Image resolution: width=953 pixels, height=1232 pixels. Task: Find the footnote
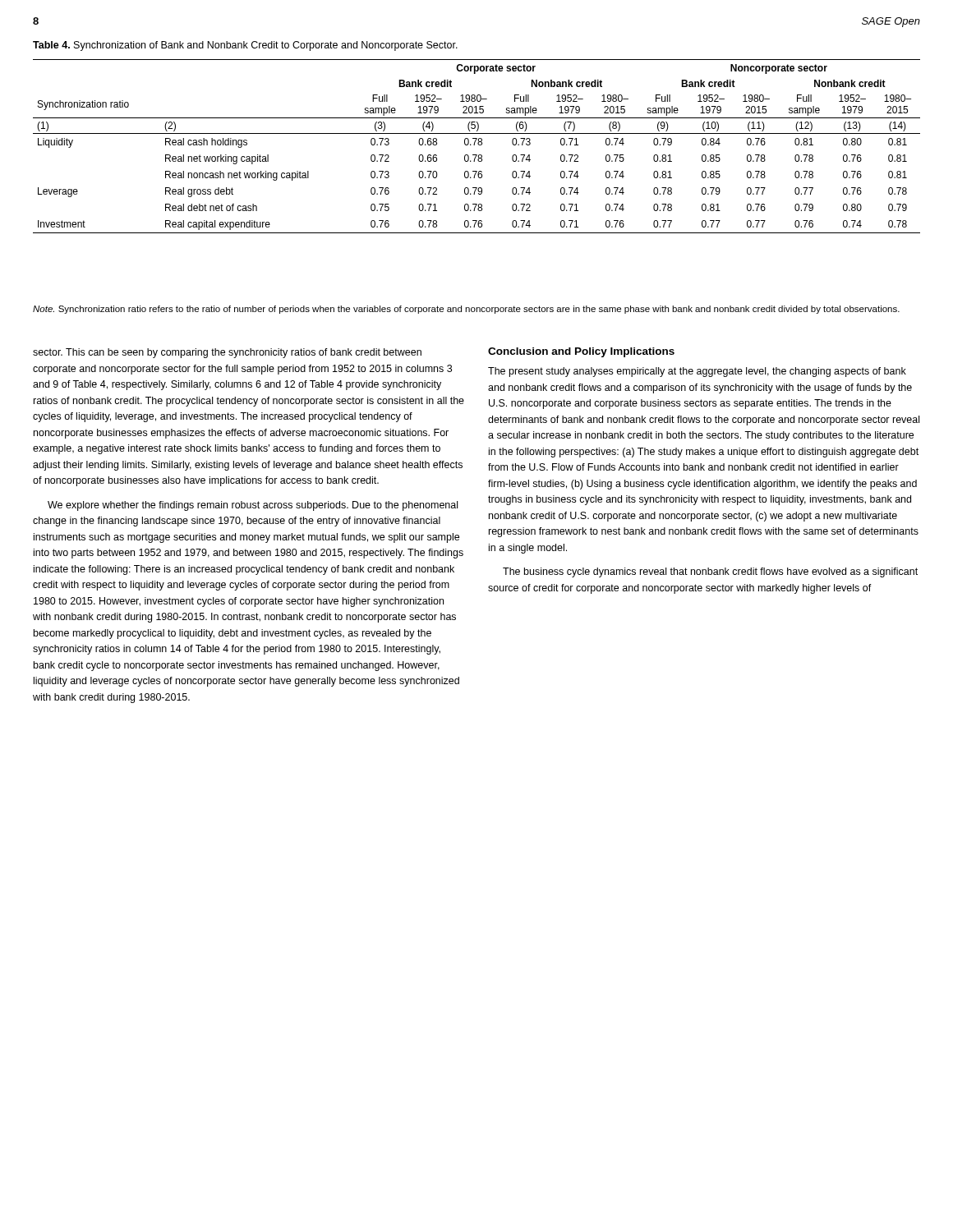466,309
